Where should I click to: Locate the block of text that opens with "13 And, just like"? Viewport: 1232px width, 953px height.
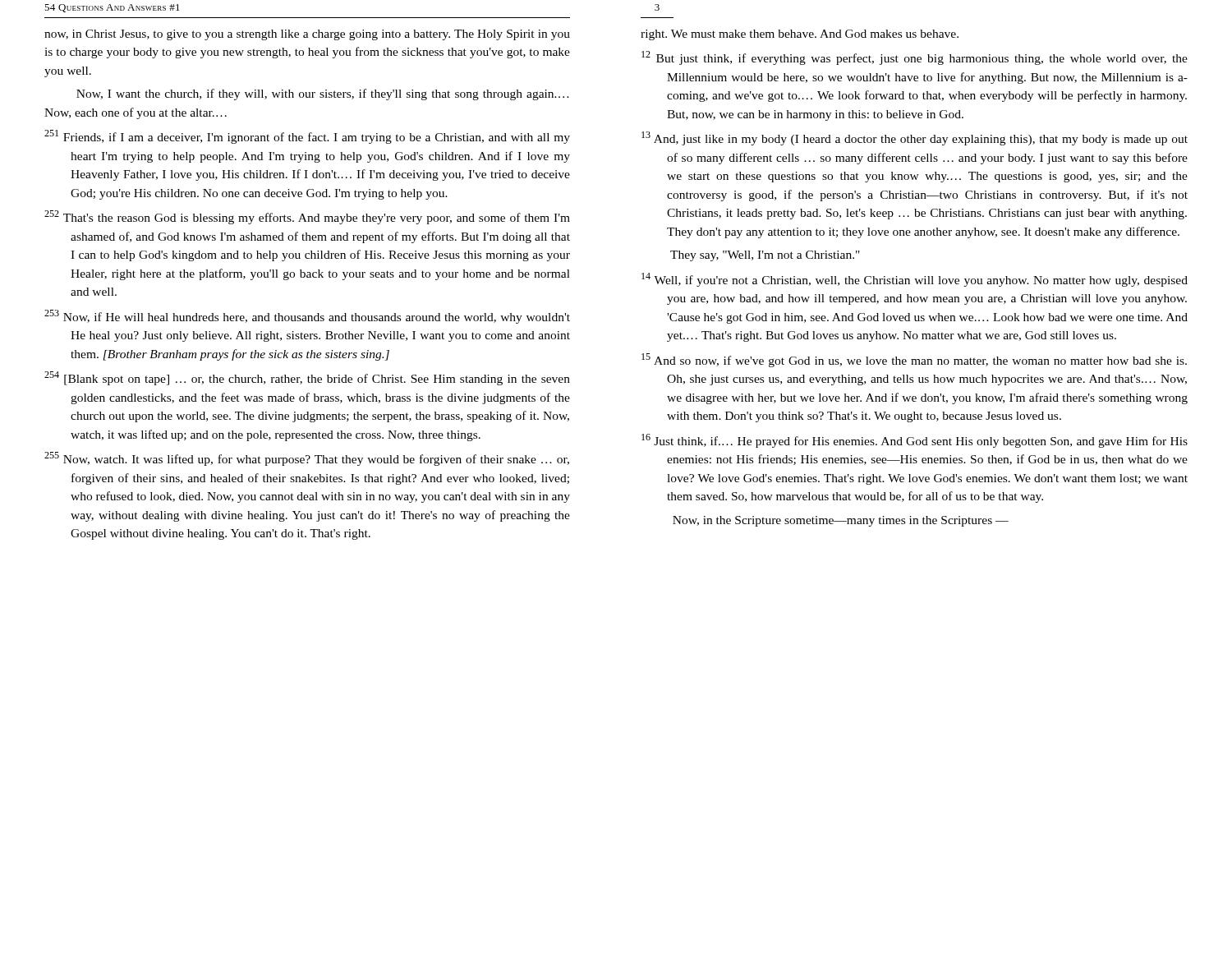tap(914, 185)
